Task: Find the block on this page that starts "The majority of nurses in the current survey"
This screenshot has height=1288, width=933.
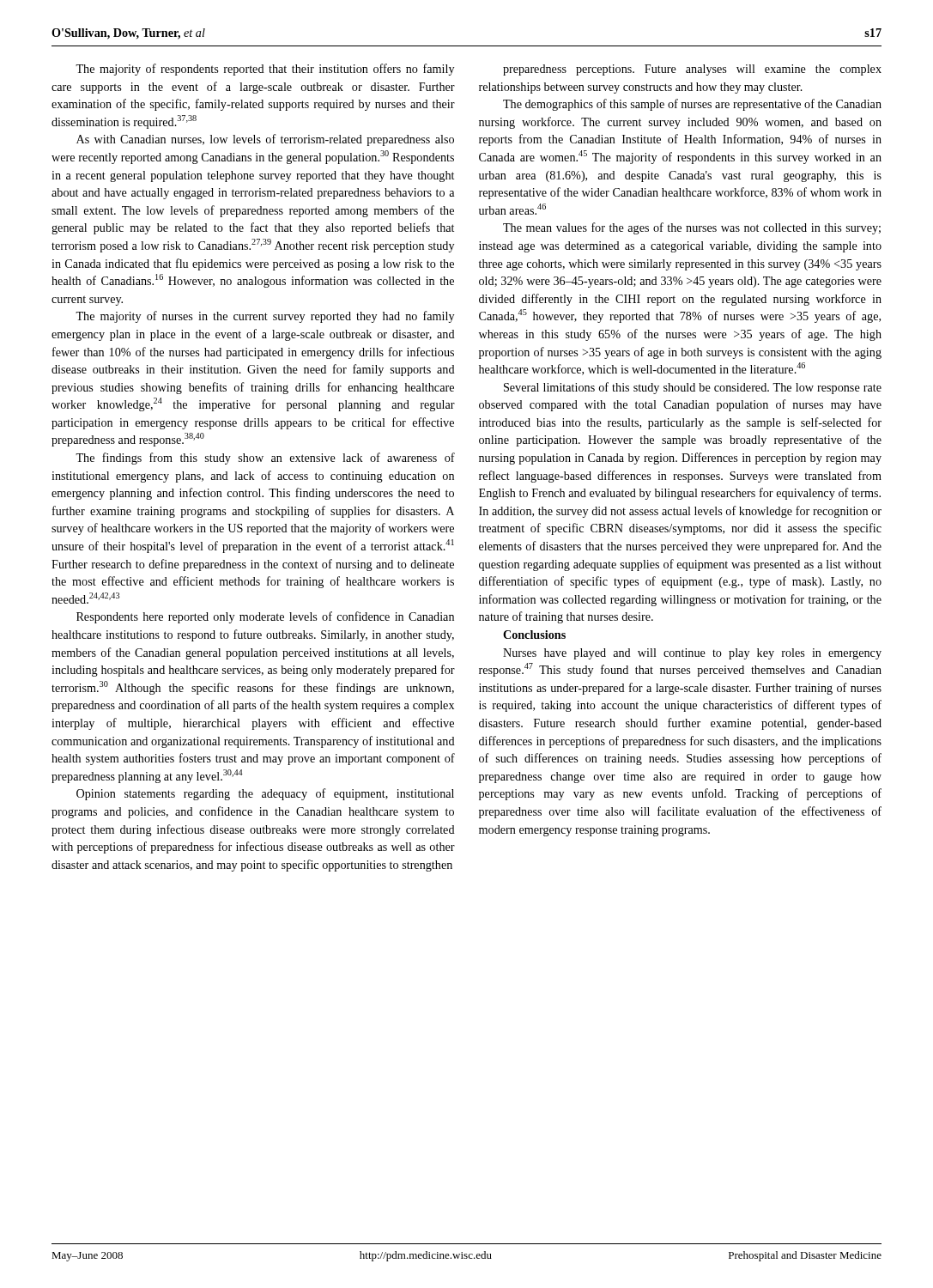Action: coord(253,378)
